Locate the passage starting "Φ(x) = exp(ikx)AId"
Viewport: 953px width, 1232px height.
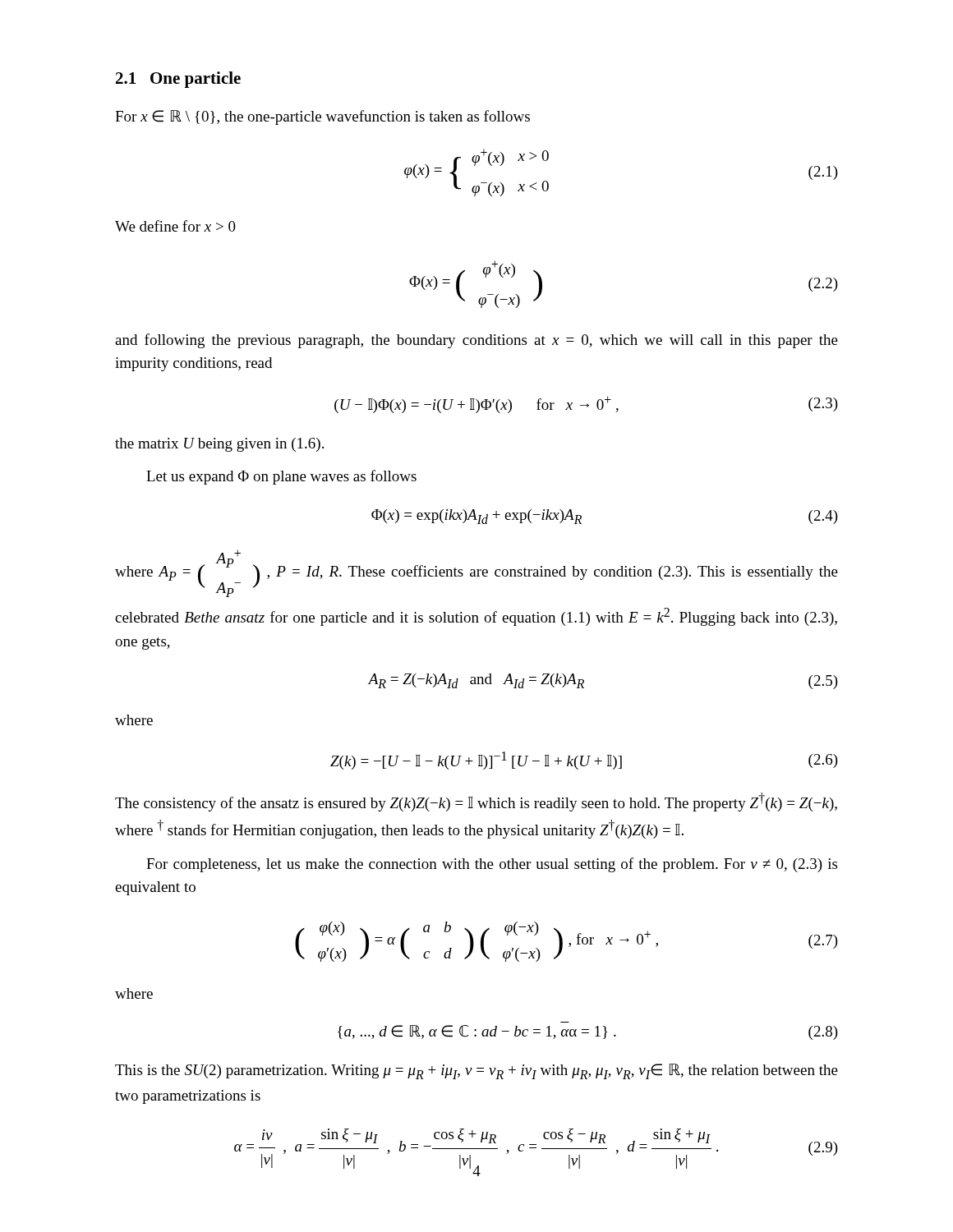pyautogui.click(x=469, y=517)
